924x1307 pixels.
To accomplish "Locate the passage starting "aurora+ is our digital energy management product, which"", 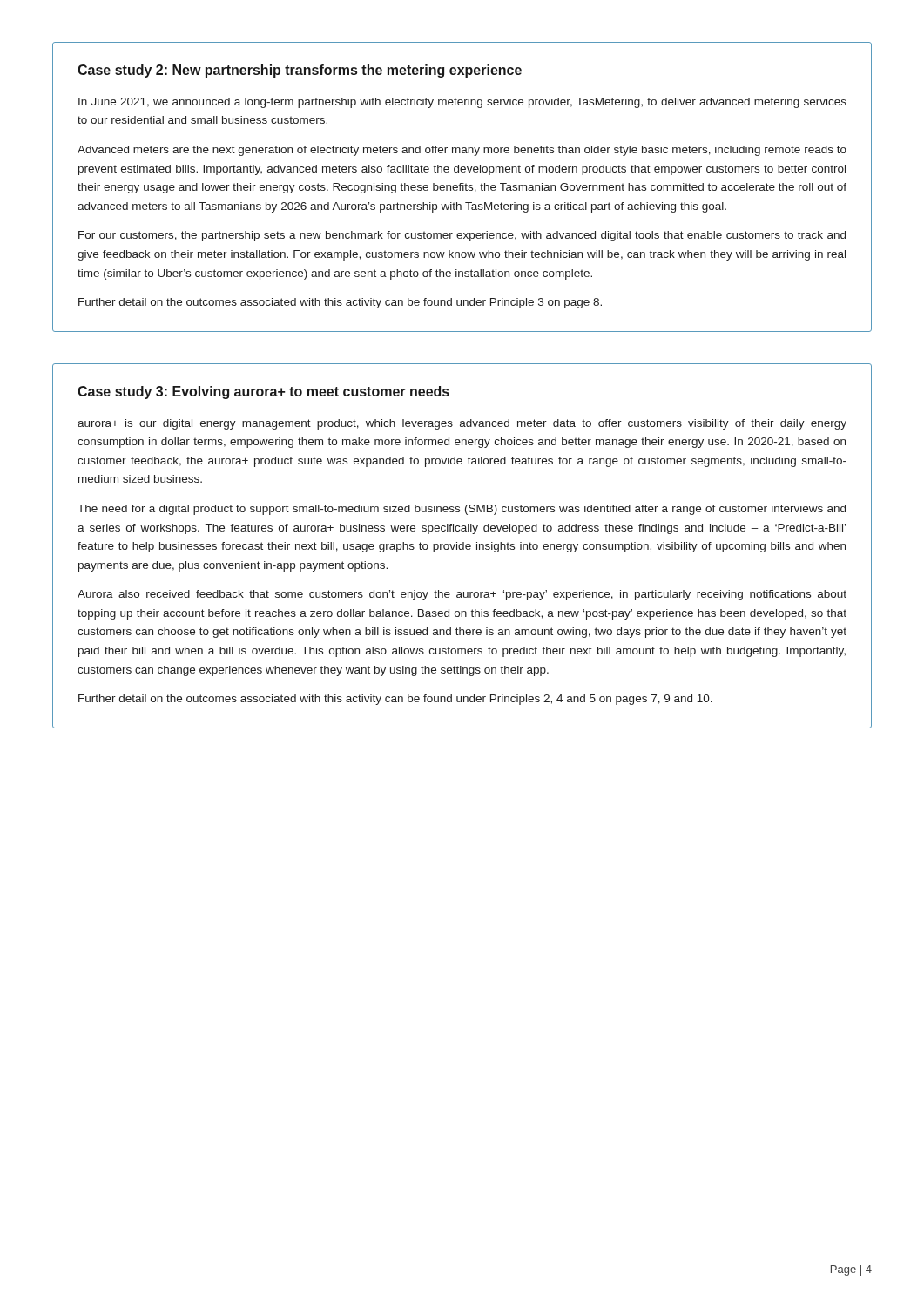I will point(462,451).
